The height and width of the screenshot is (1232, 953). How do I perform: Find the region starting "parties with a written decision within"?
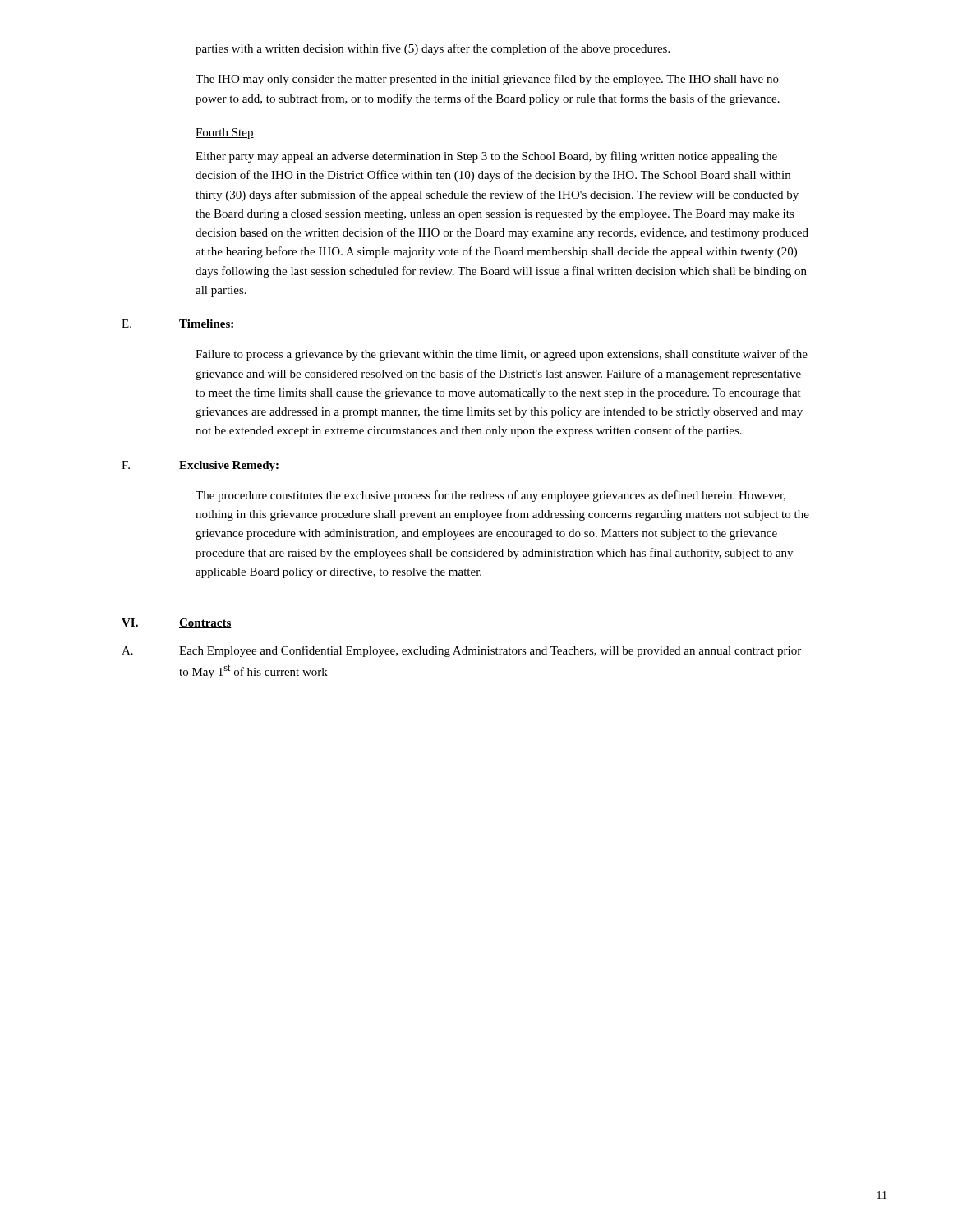pos(433,48)
